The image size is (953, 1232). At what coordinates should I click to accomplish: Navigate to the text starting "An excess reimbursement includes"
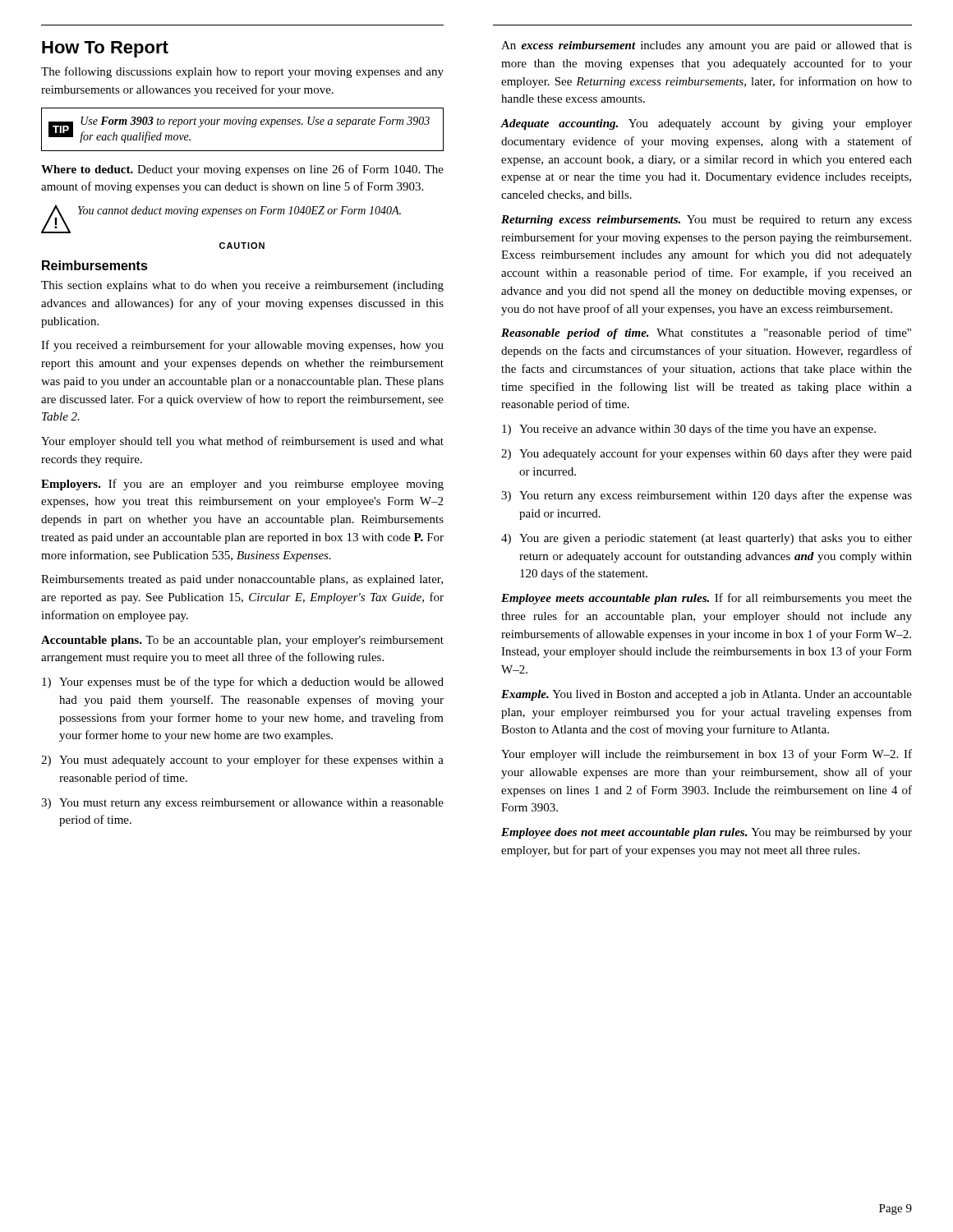[707, 73]
